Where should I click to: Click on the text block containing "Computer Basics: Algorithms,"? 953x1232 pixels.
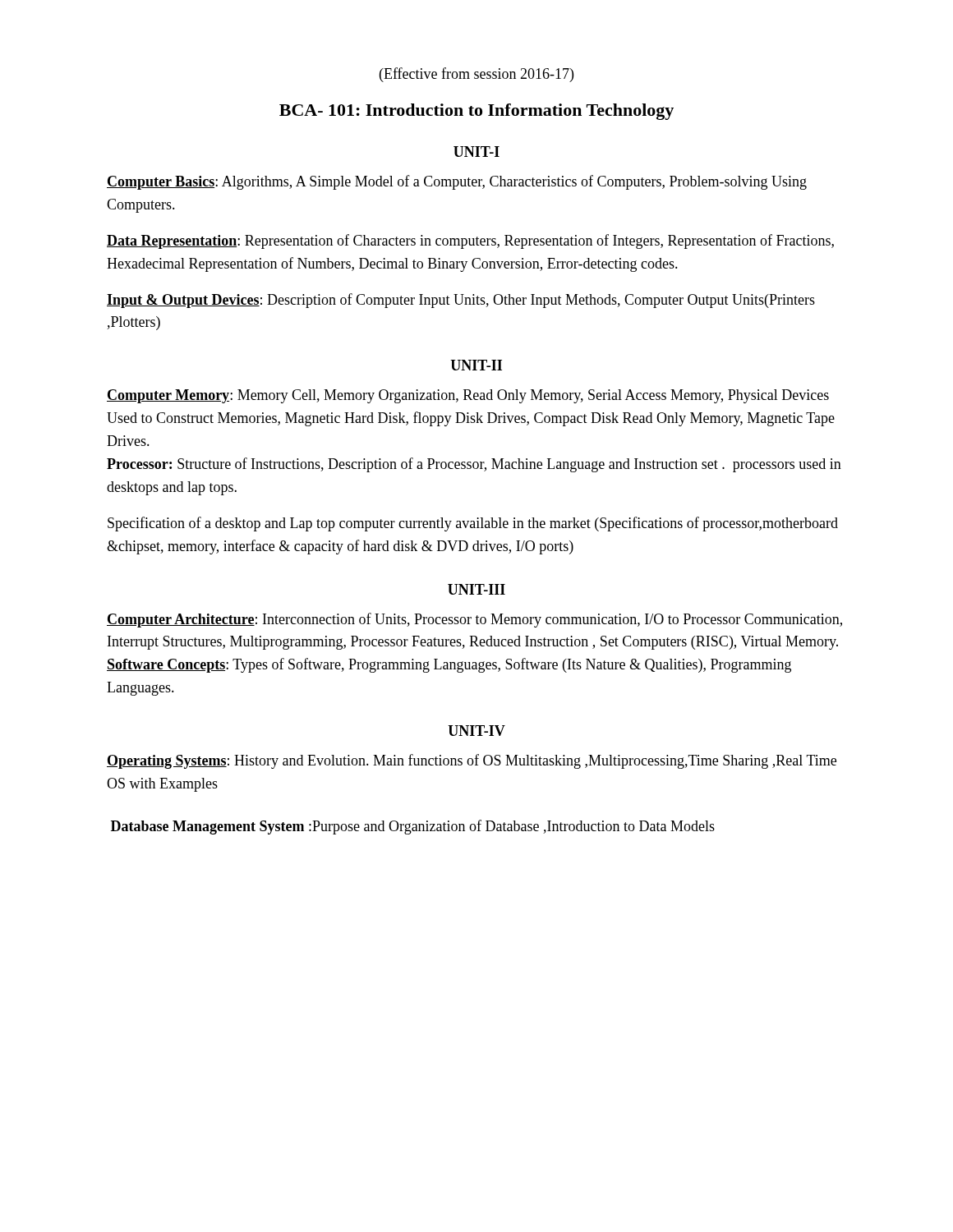457,193
